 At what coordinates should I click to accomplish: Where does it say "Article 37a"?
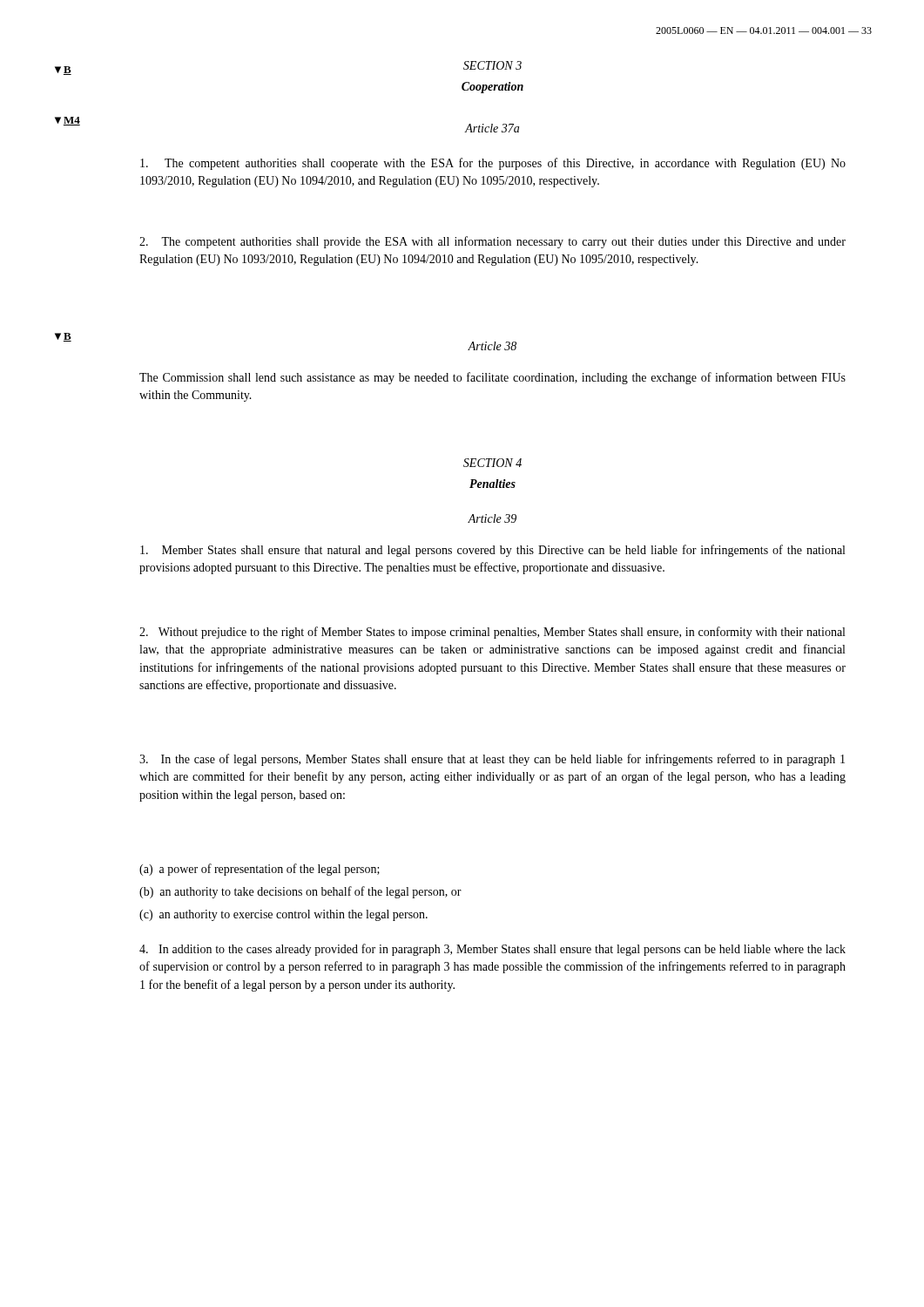tap(492, 128)
